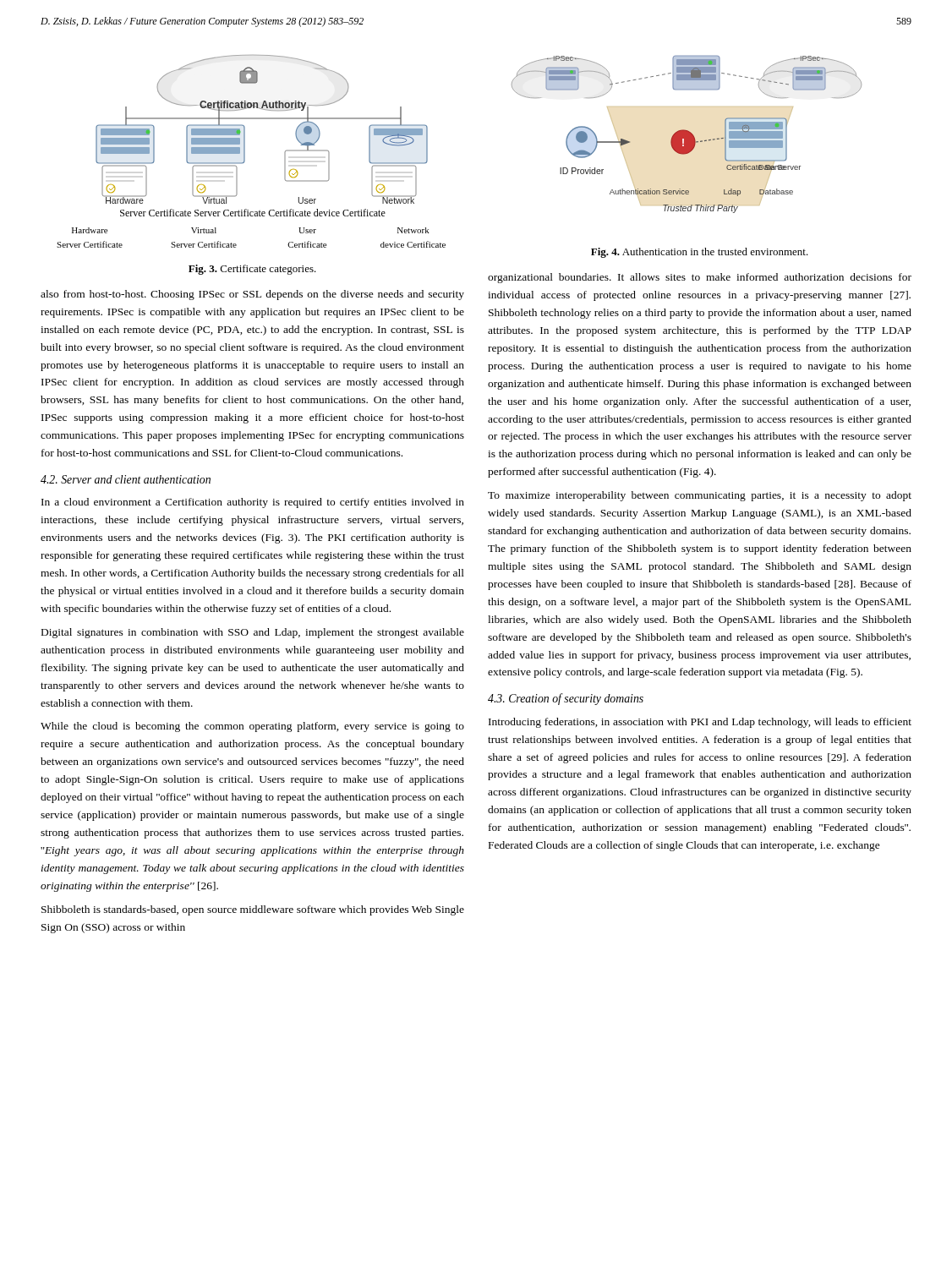
Task: Locate the text block that says "In a cloud environment"
Action: 252,715
